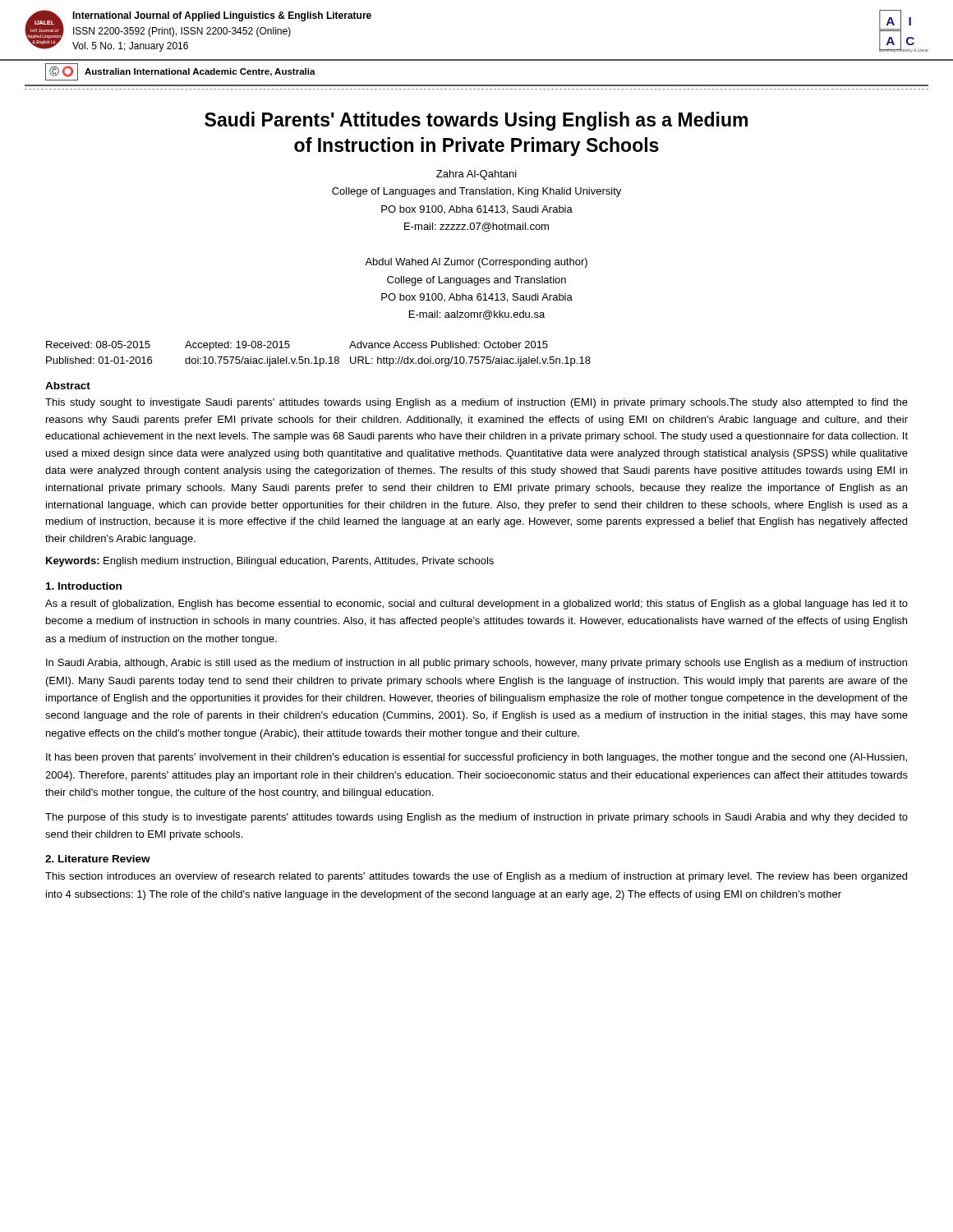Locate the passage starting "Received: 08-05-2015 Accepted:"
The width and height of the screenshot is (953, 1232).
coord(476,352)
